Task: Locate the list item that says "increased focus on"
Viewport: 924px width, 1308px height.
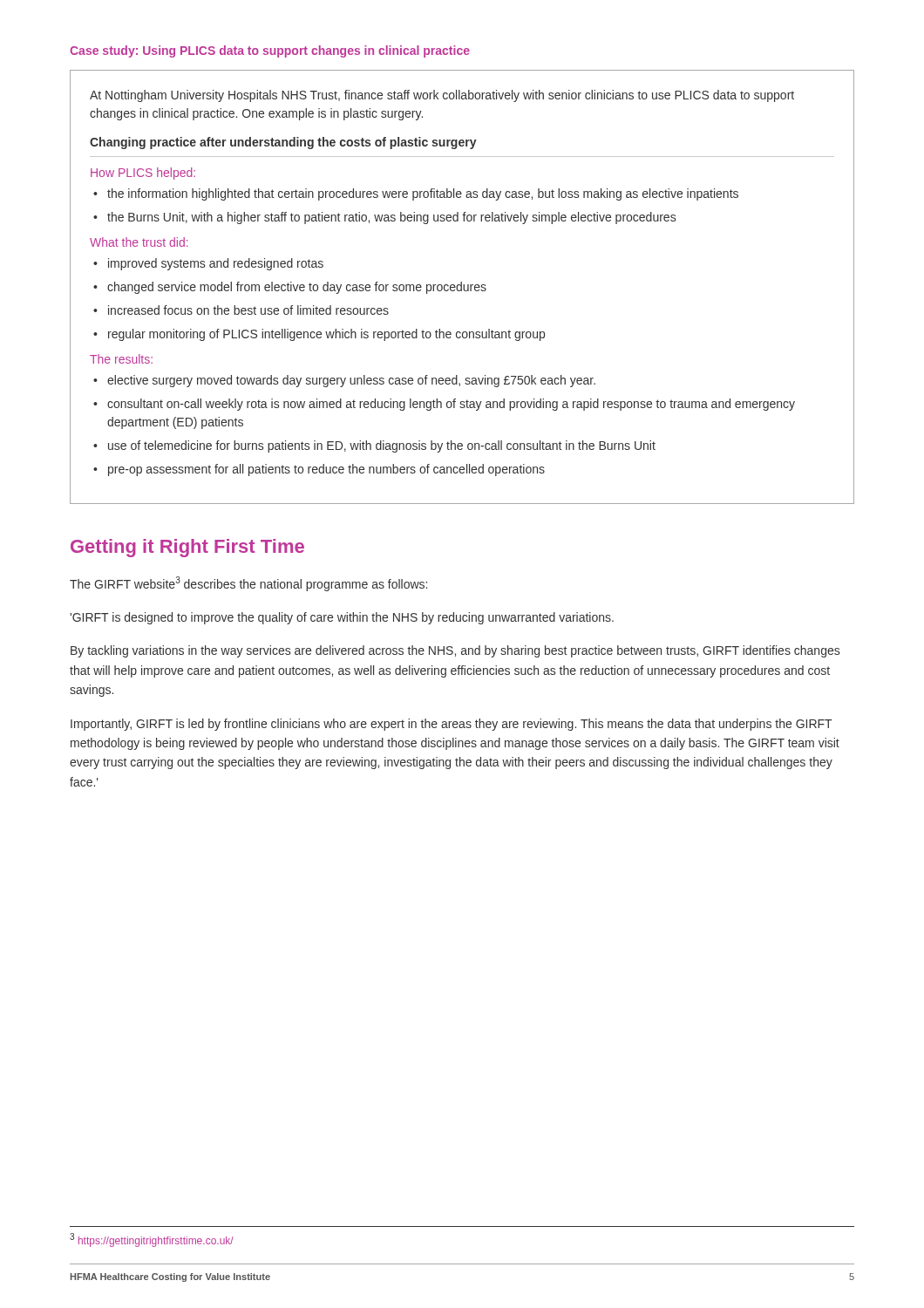Action: [x=241, y=310]
